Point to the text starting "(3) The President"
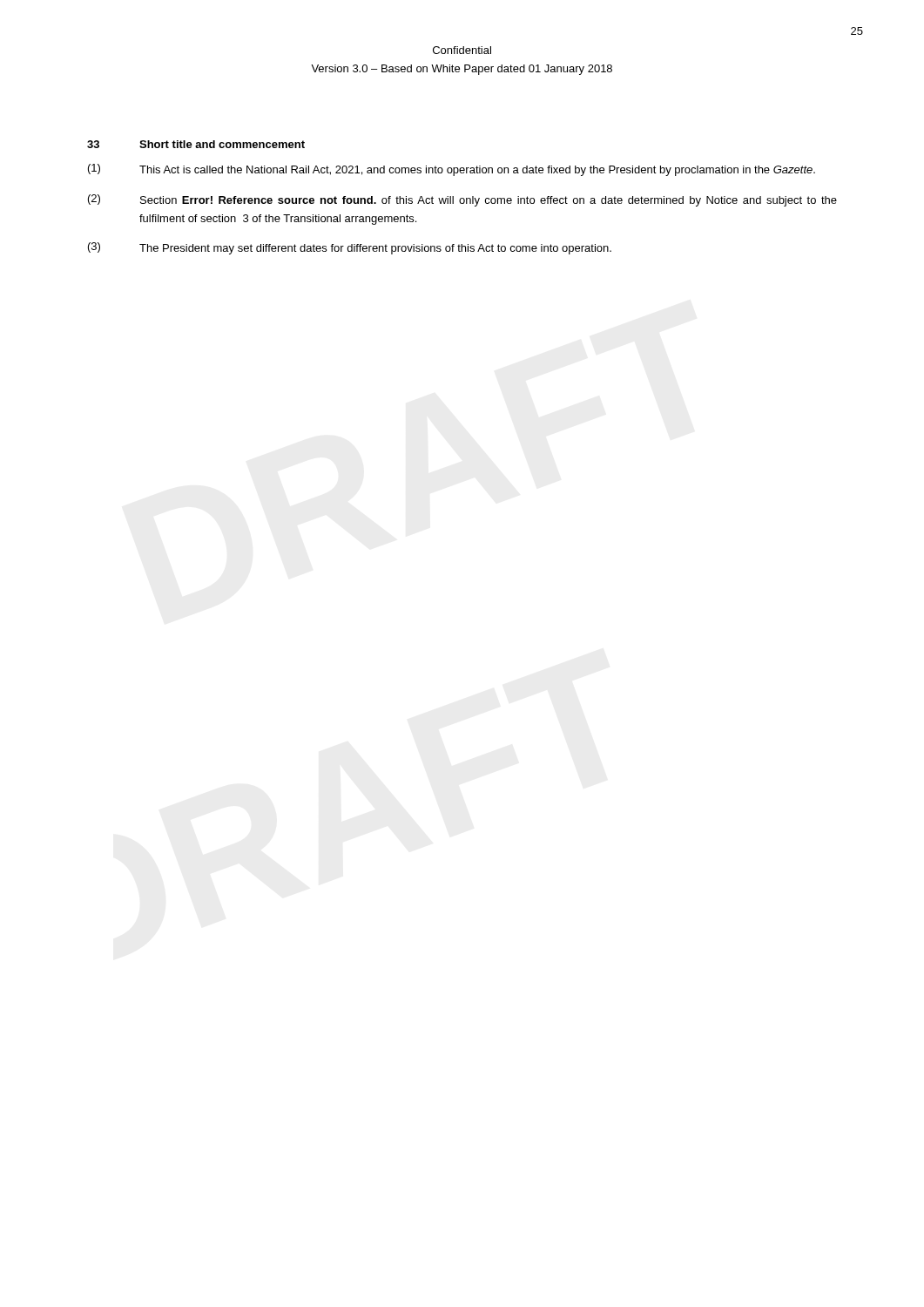Screen dimensions: 1307x924 pos(350,249)
